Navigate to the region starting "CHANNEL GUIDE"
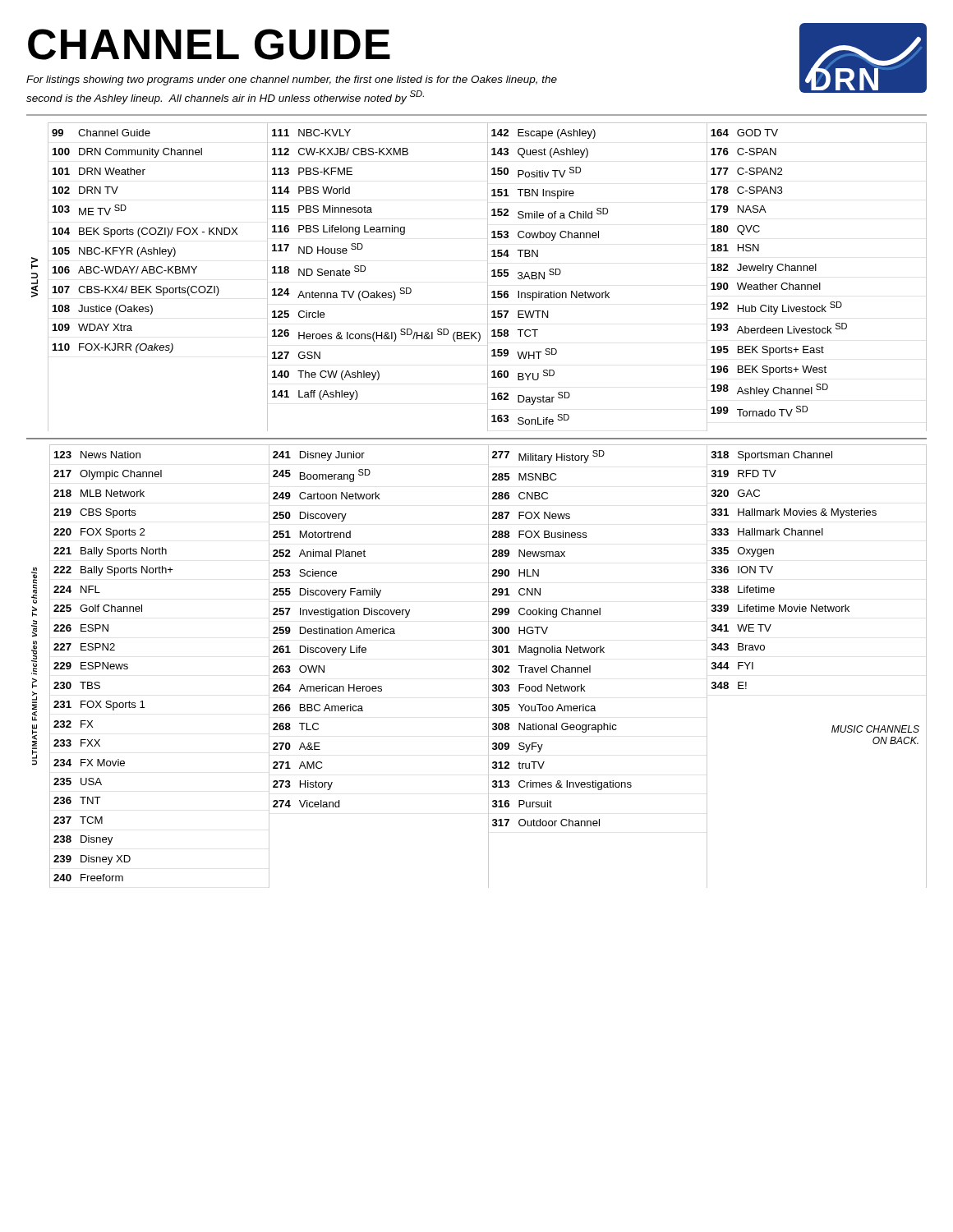 (209, 44)
